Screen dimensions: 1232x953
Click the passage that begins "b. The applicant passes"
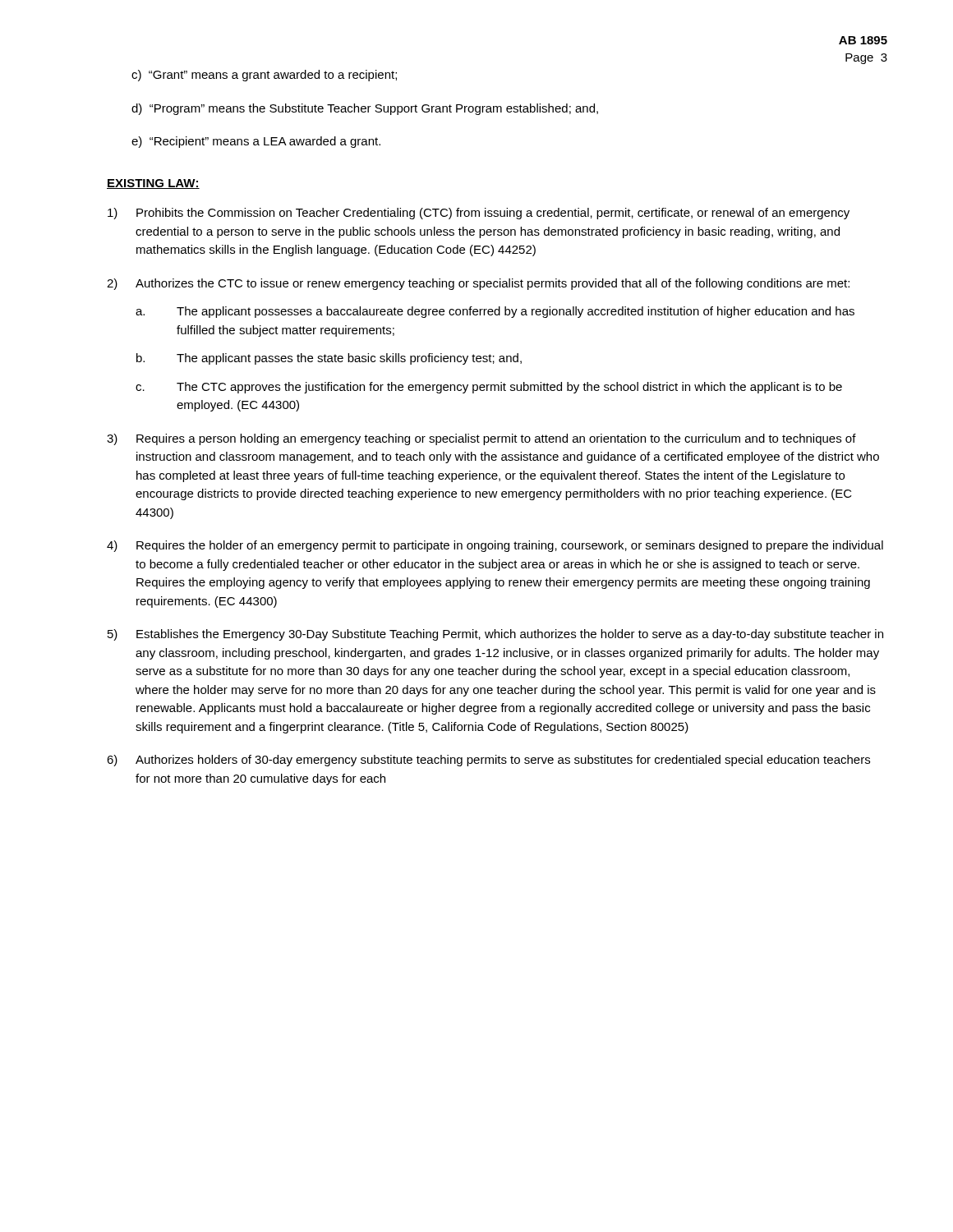click(x=511, y=358)
